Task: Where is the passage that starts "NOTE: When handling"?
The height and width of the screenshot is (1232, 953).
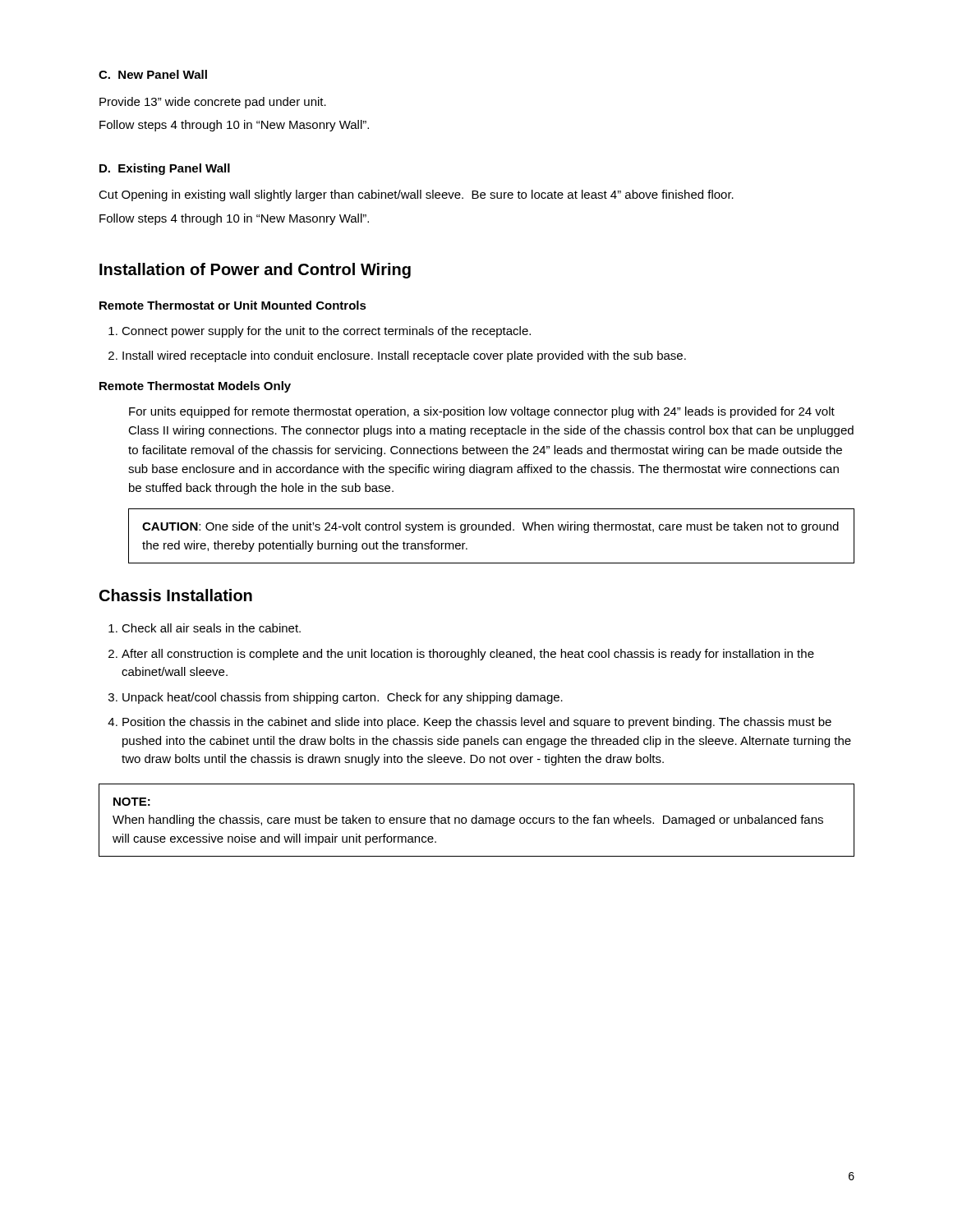Action: click(468, 819)
